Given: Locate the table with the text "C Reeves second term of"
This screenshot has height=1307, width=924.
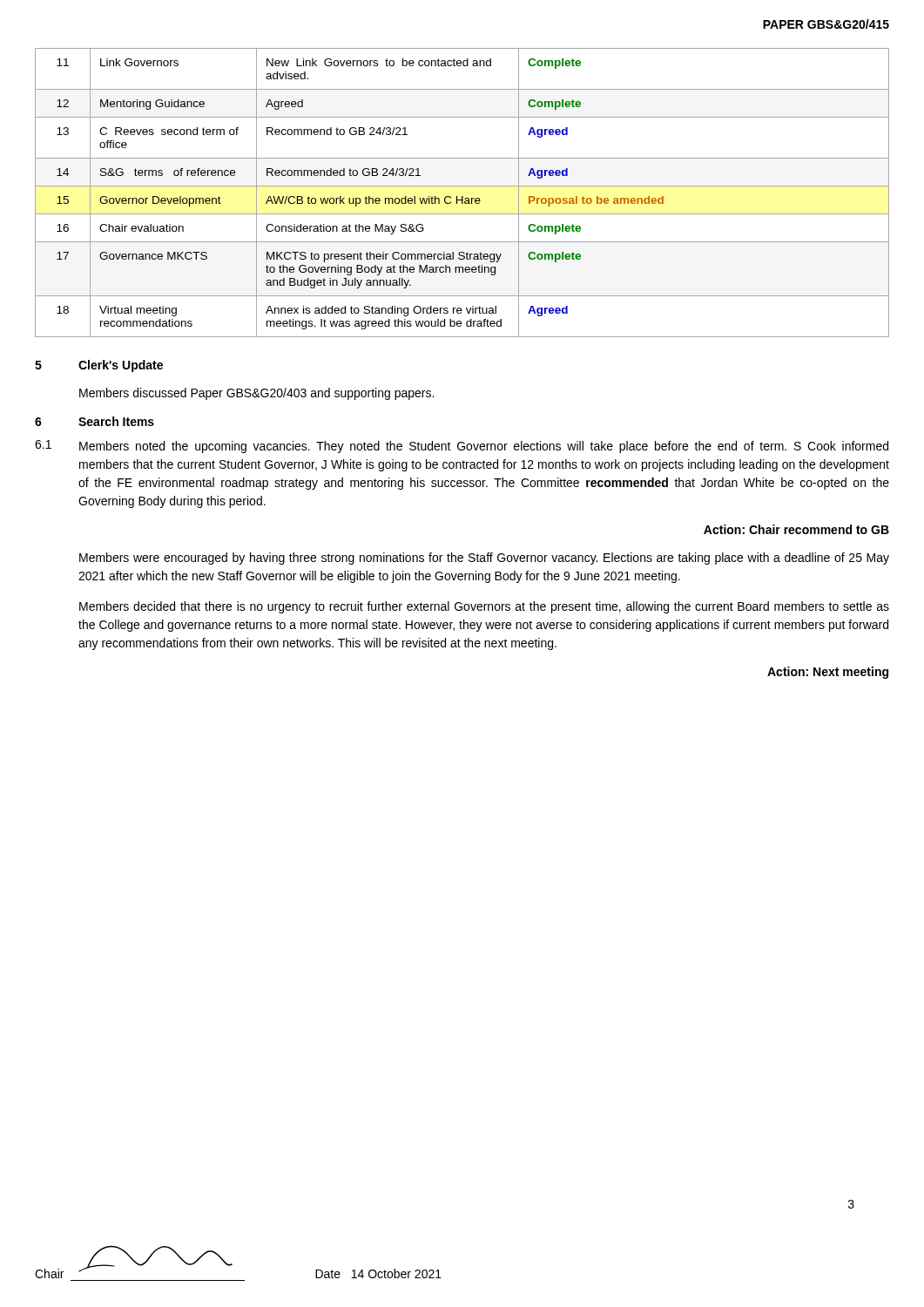Looking at the screenshot, I should (x=462, y=193).
